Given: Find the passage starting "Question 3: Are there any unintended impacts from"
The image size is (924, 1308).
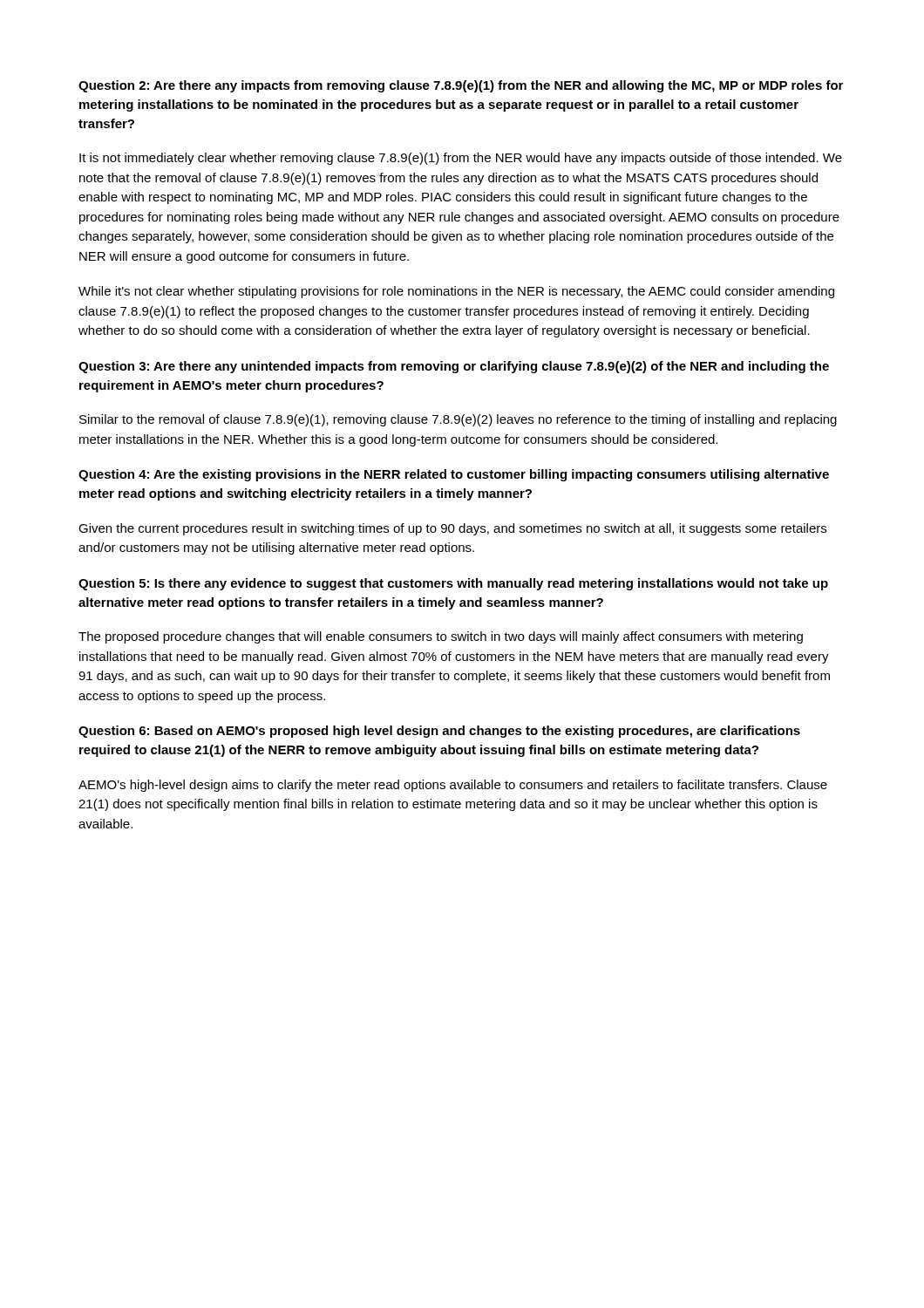Looking at the screenshot, I should click(462, 375).
